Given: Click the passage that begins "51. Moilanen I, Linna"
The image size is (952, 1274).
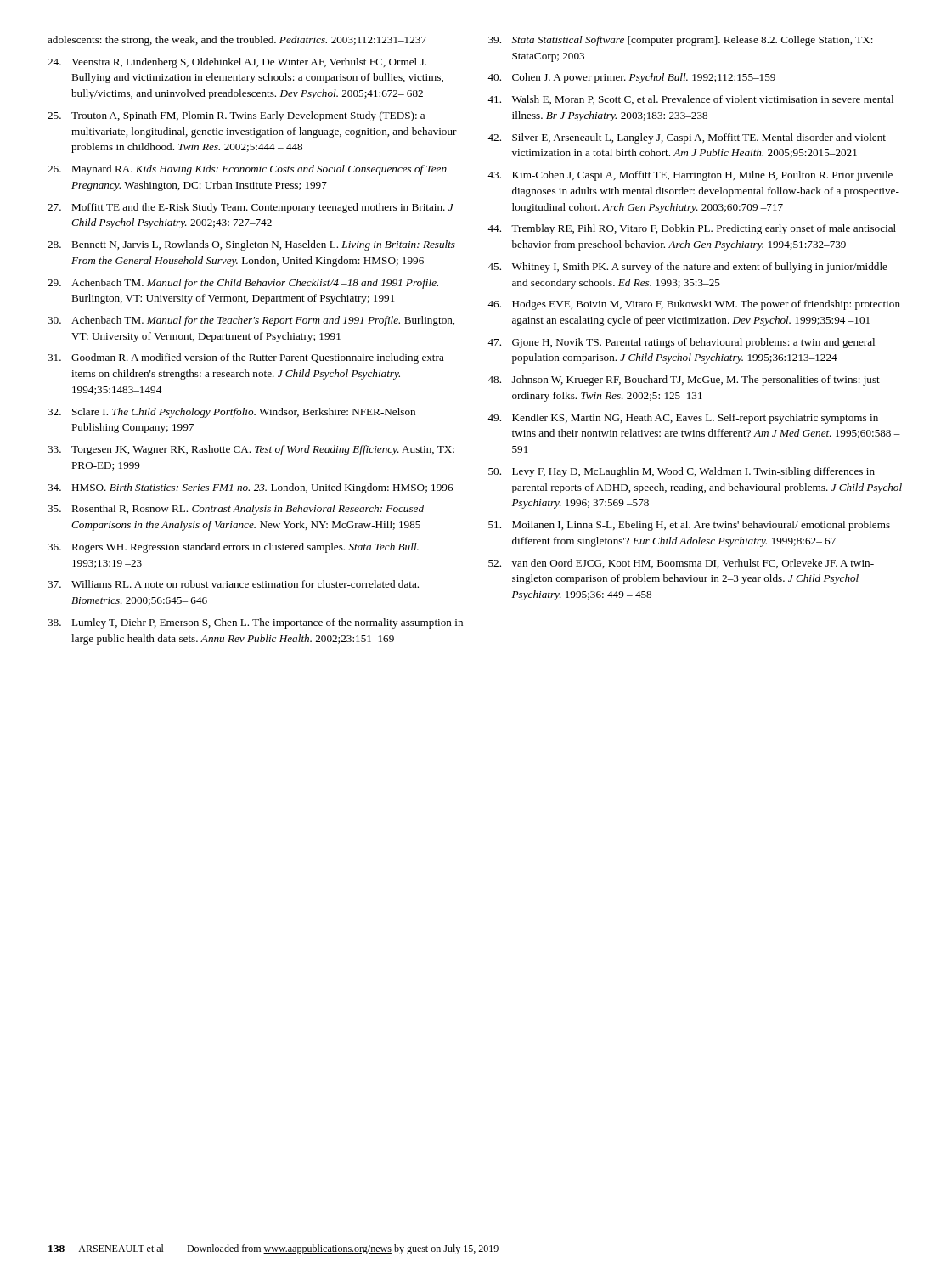Looking at the screenshot, I should [x=696, y=533].
